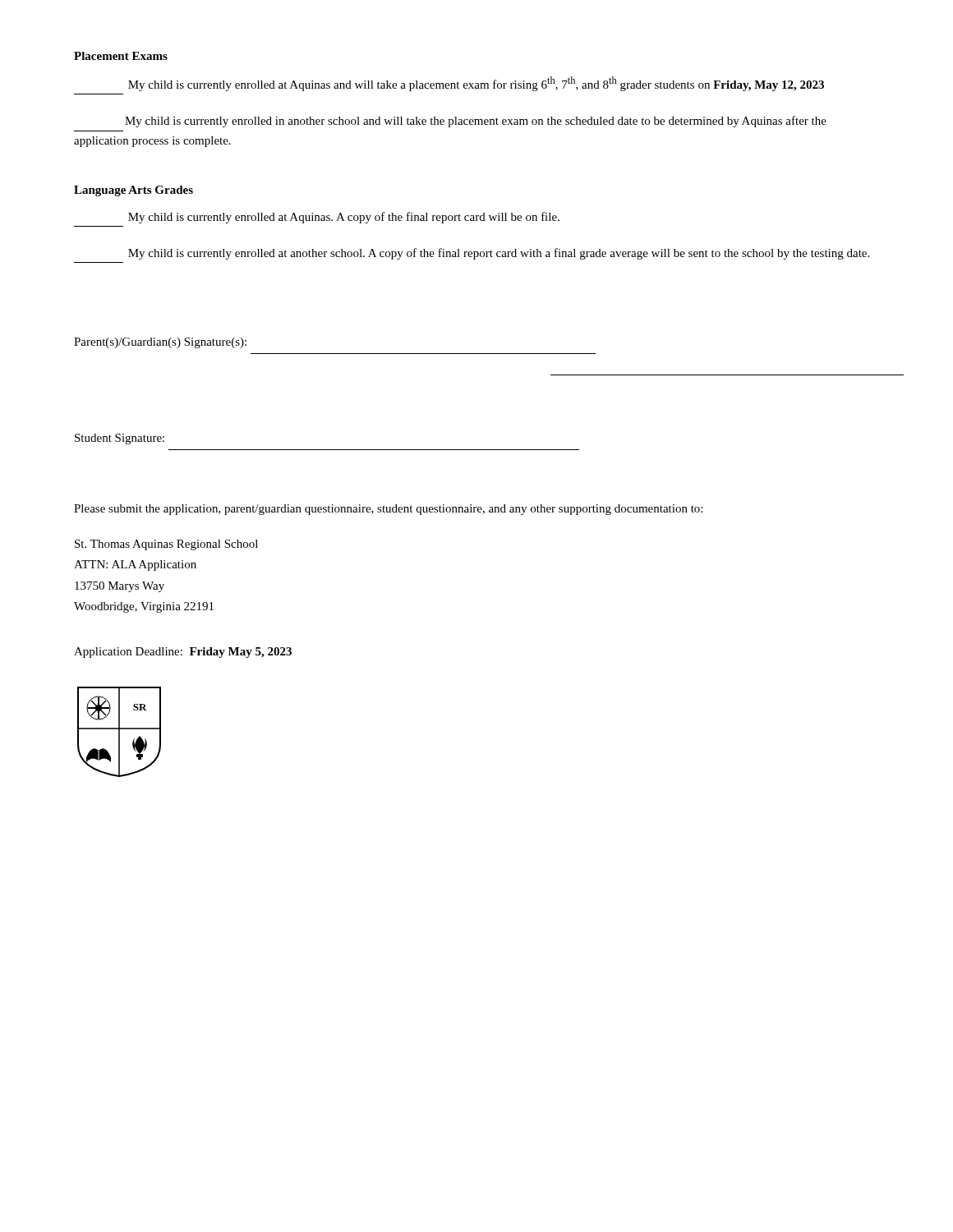Find the logo

click(x=119, y=732)
